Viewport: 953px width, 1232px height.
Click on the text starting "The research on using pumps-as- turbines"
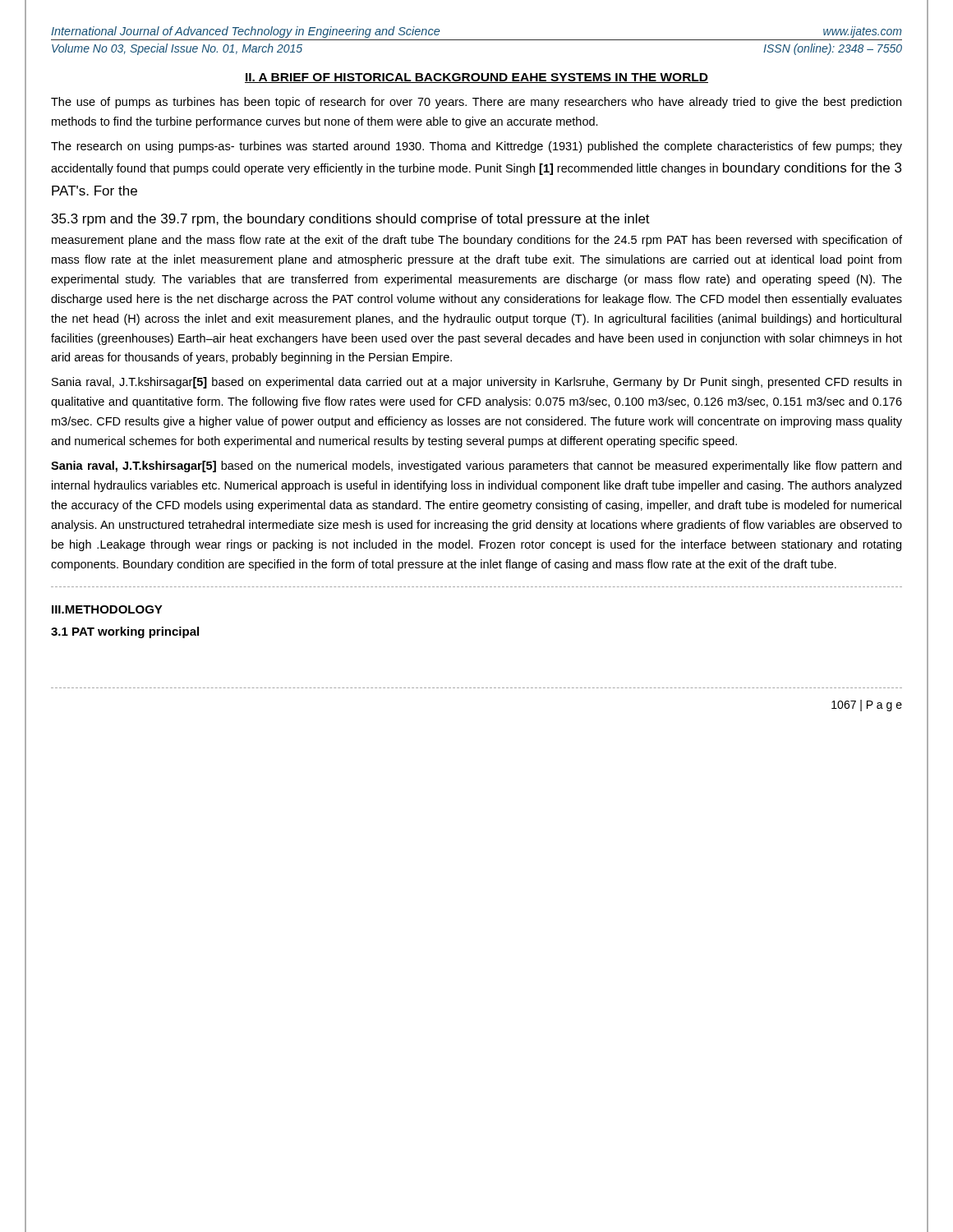476,169
